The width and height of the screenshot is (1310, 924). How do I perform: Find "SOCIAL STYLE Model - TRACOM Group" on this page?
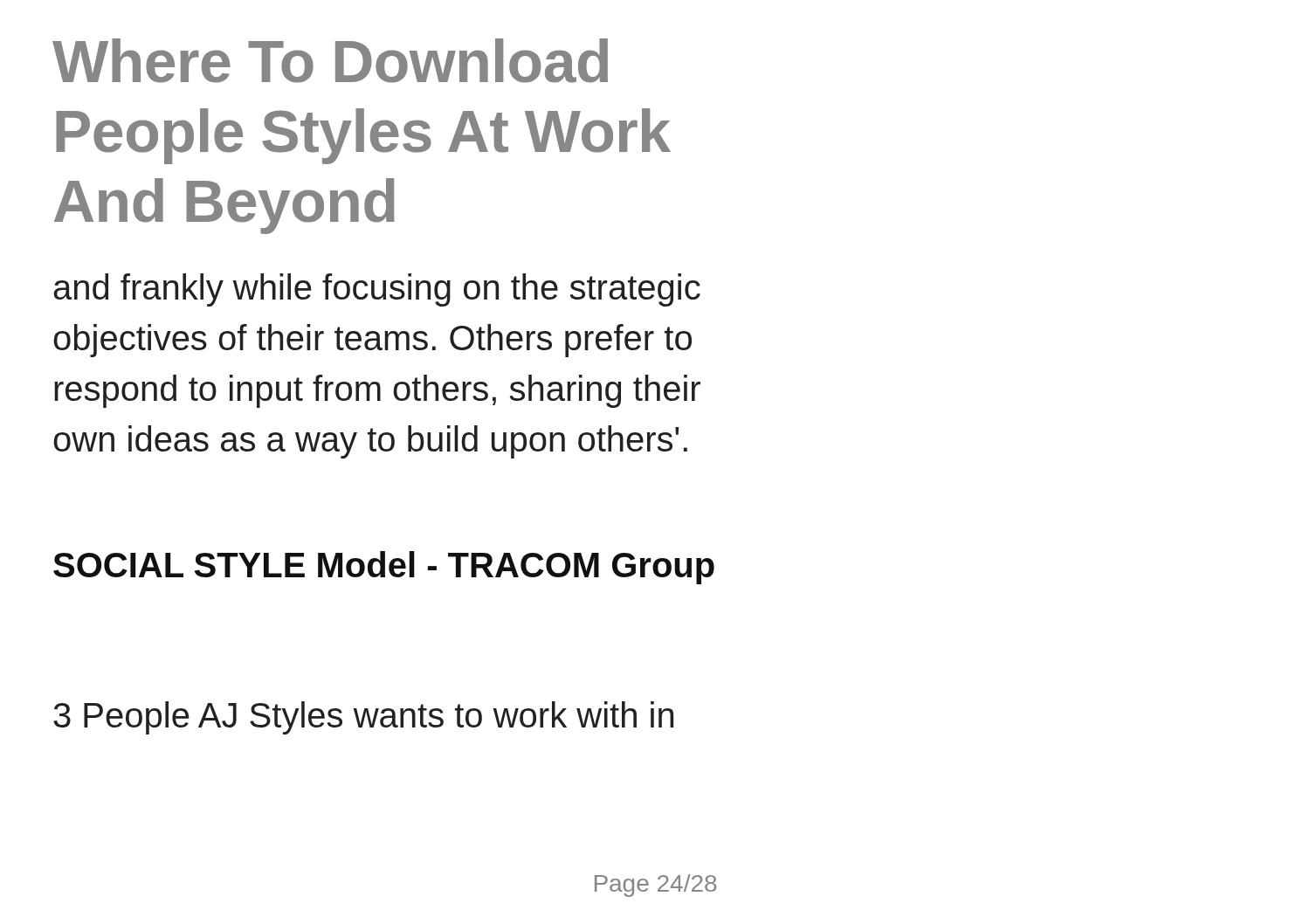coord(410,565)
